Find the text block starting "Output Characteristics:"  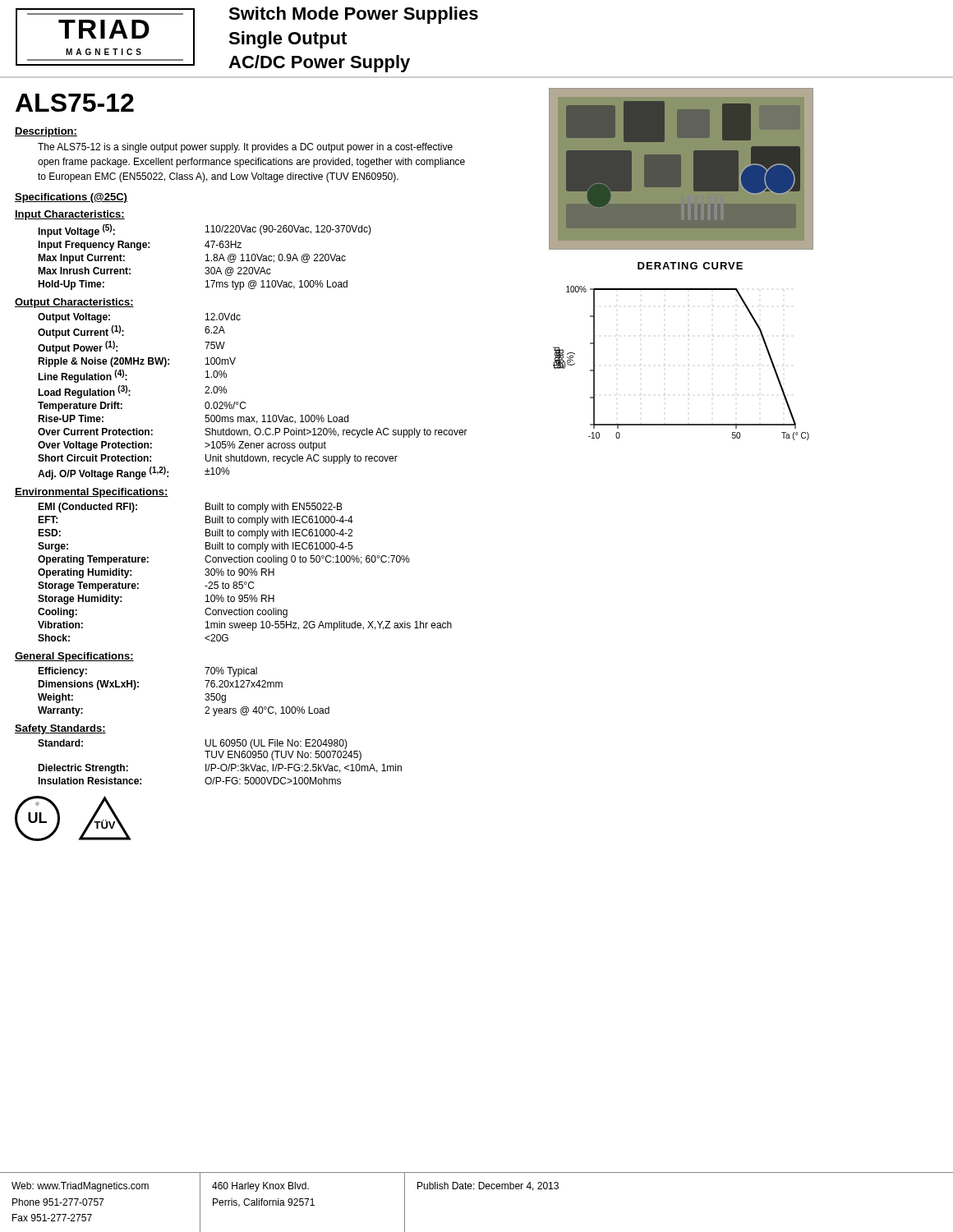tap(74, 302)
